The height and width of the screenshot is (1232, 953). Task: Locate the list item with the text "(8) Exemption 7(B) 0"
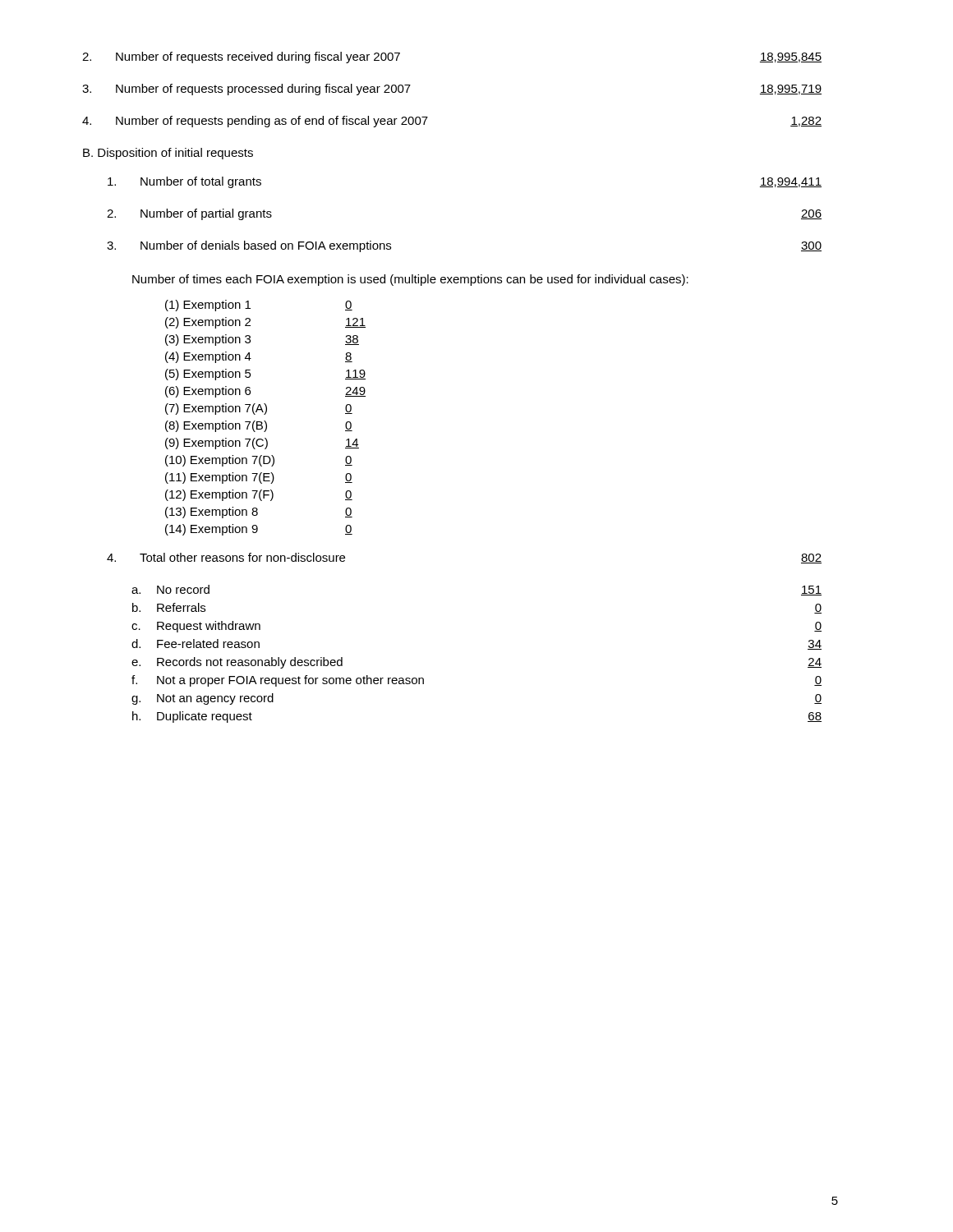(275, 425)
